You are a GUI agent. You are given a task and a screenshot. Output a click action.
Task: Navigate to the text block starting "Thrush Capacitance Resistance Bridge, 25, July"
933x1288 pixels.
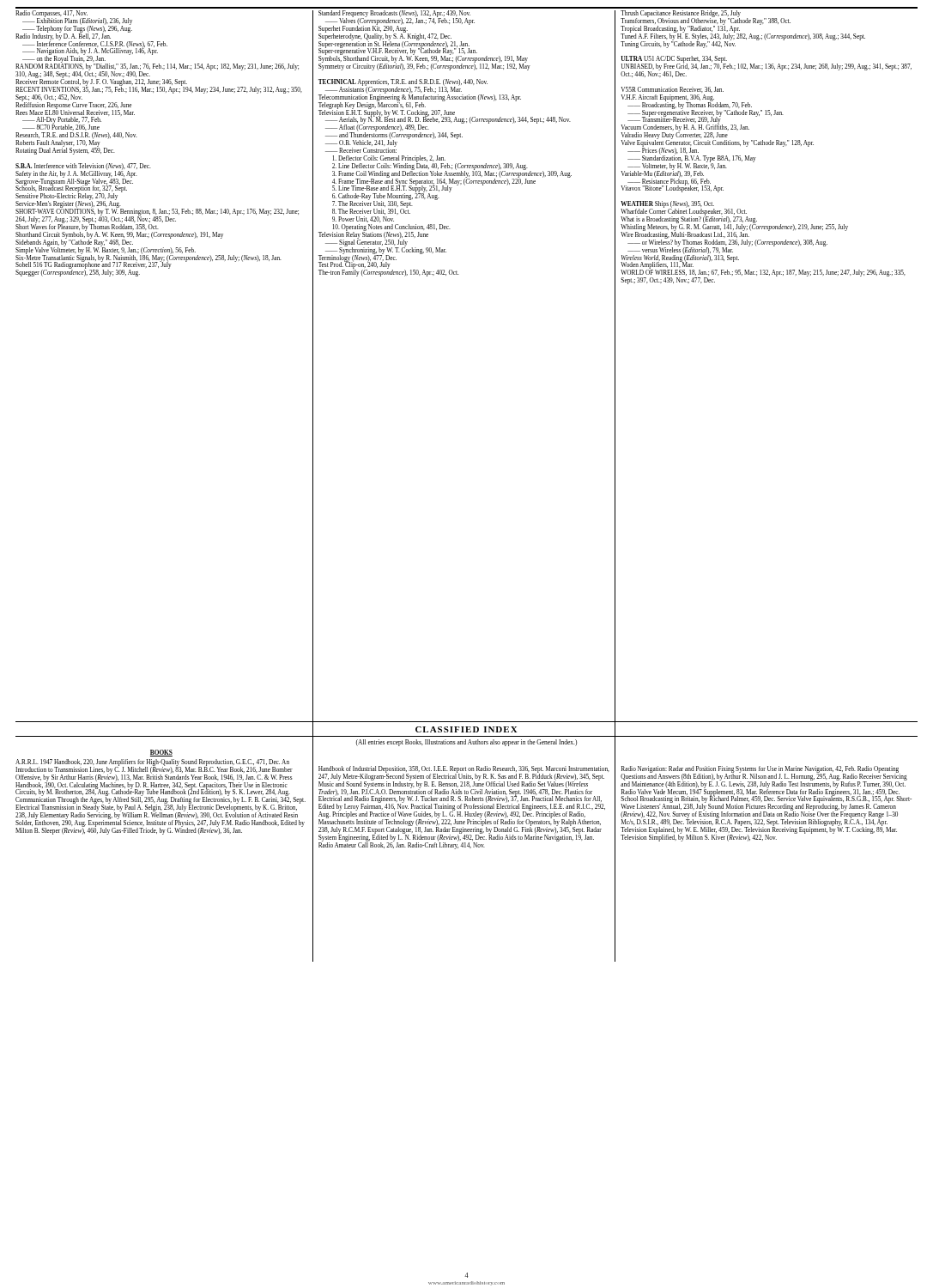767,148
